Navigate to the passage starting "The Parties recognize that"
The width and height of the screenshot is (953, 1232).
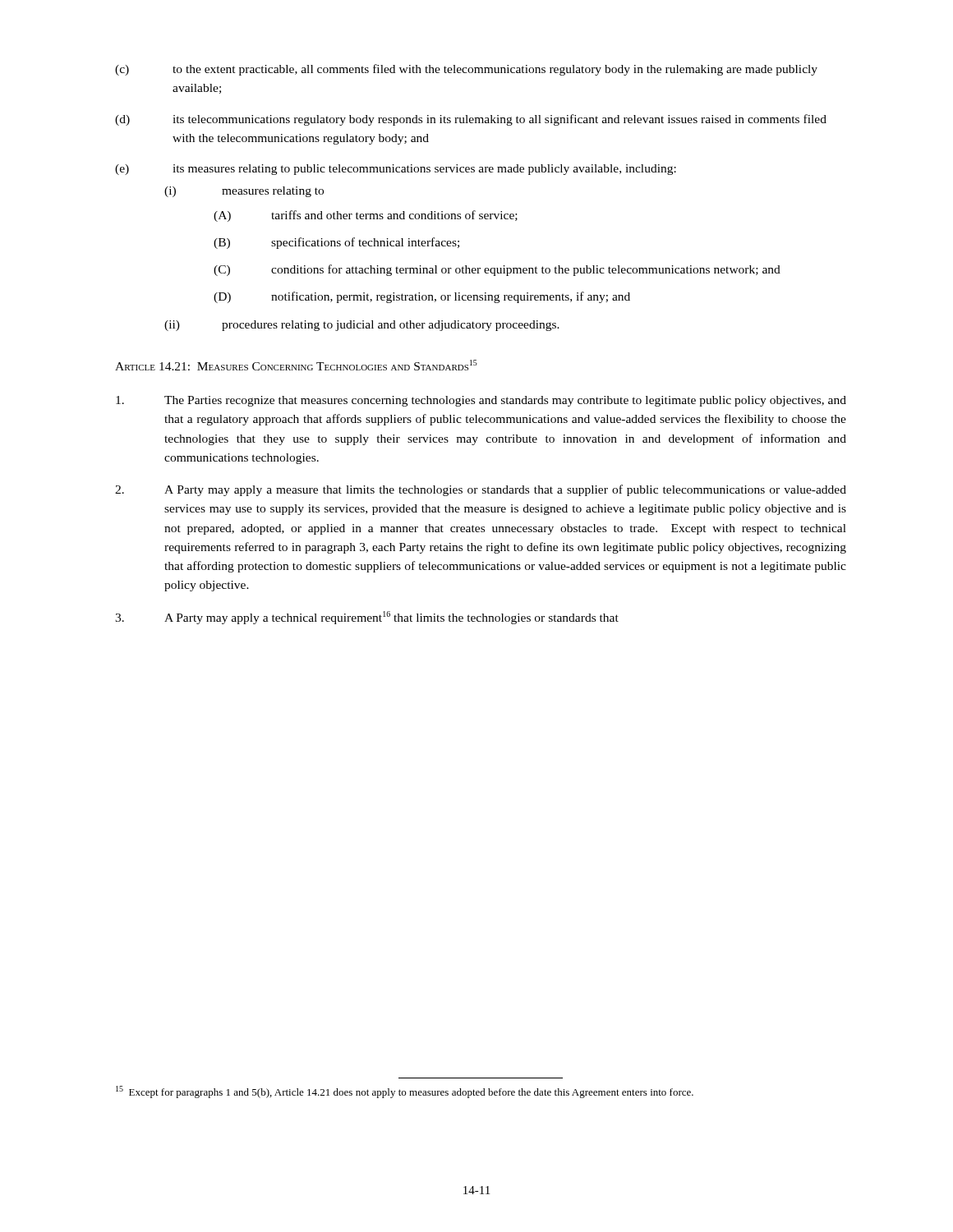tap(481, 428)
